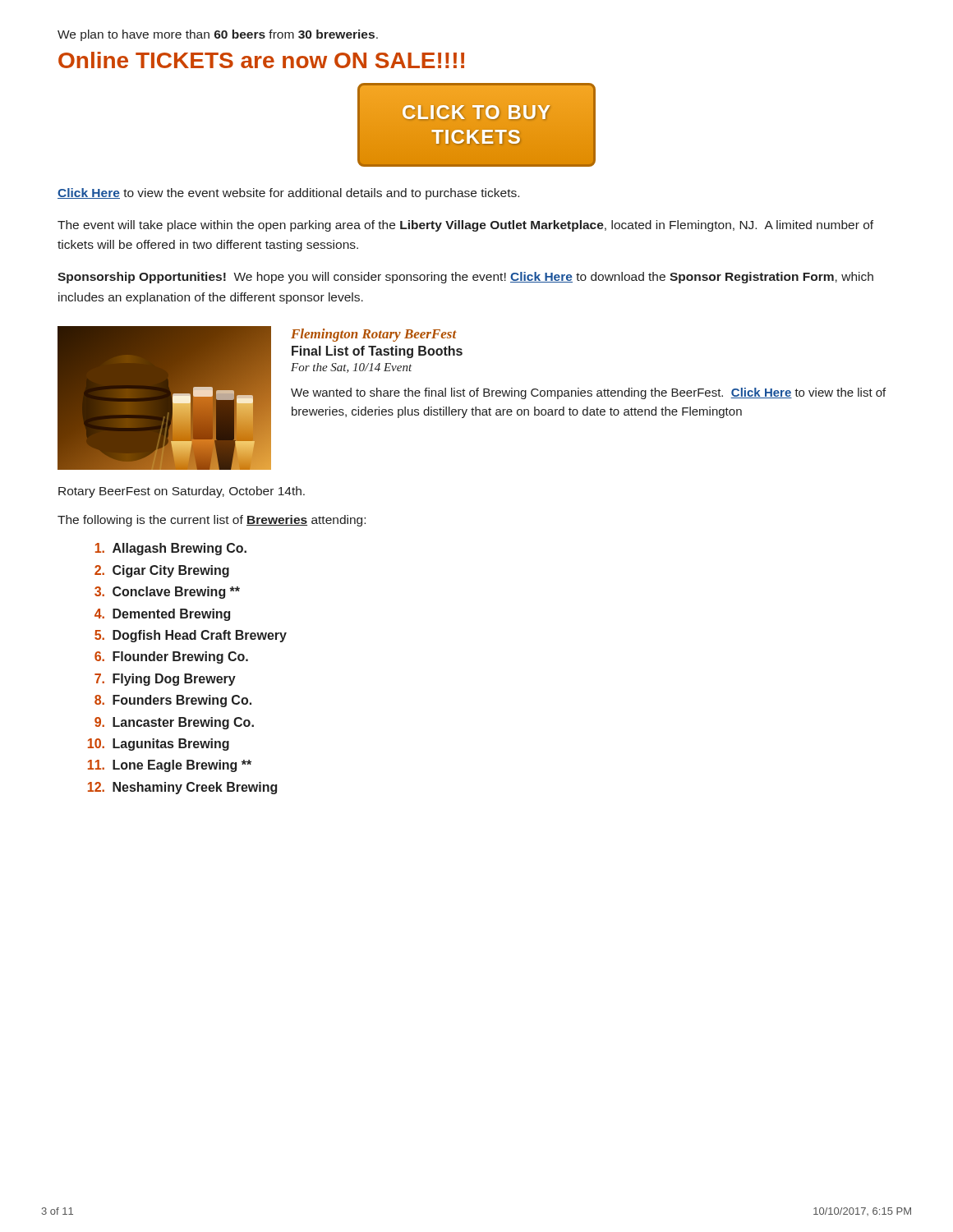Where does it say "Rotary BeerFest on Saturday, October 14th."?
The height and width of the screenshot is (1232, 953).
pos(182,491)
